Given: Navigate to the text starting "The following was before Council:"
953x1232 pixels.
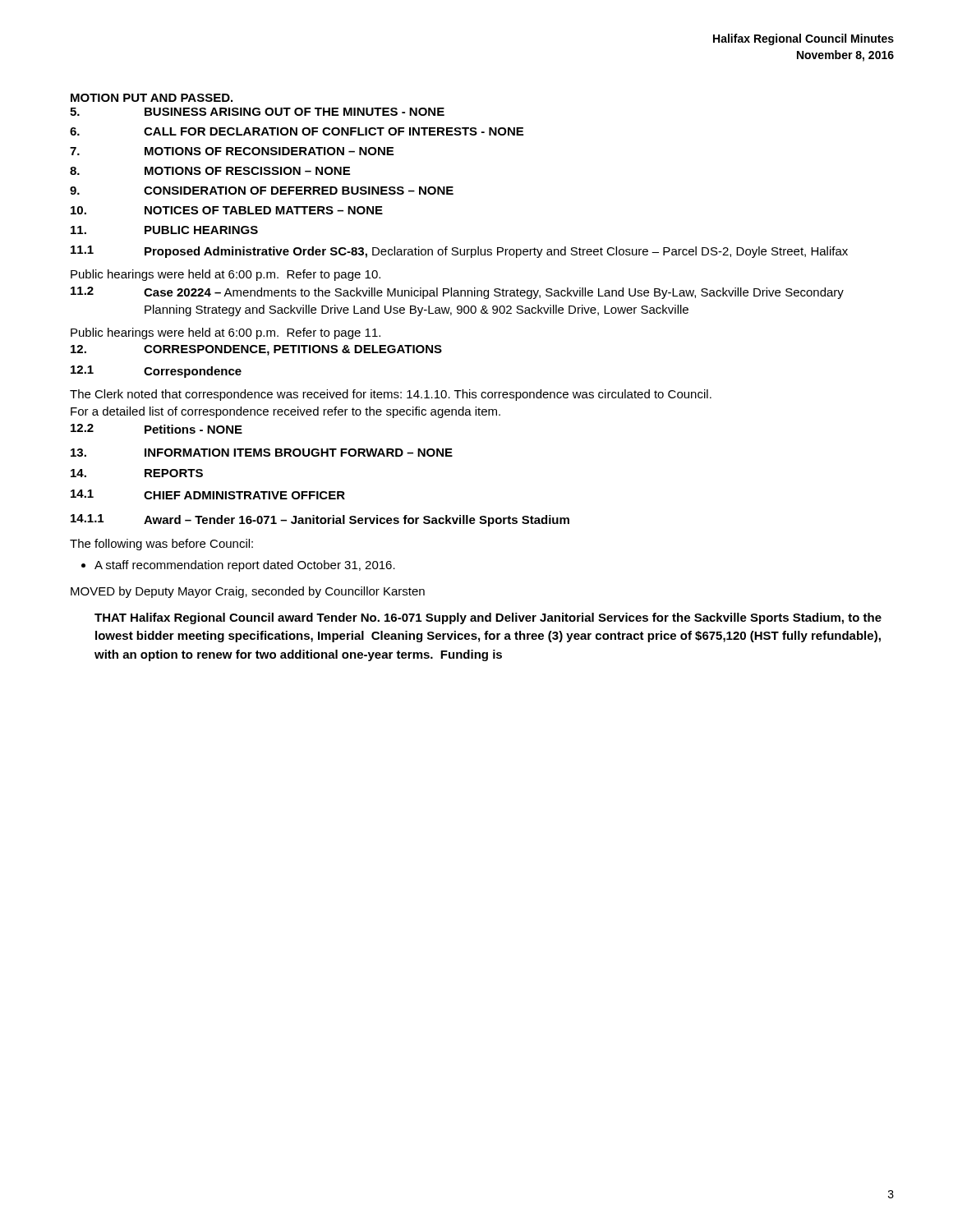Looking at the screenshot, I should 162,543.
